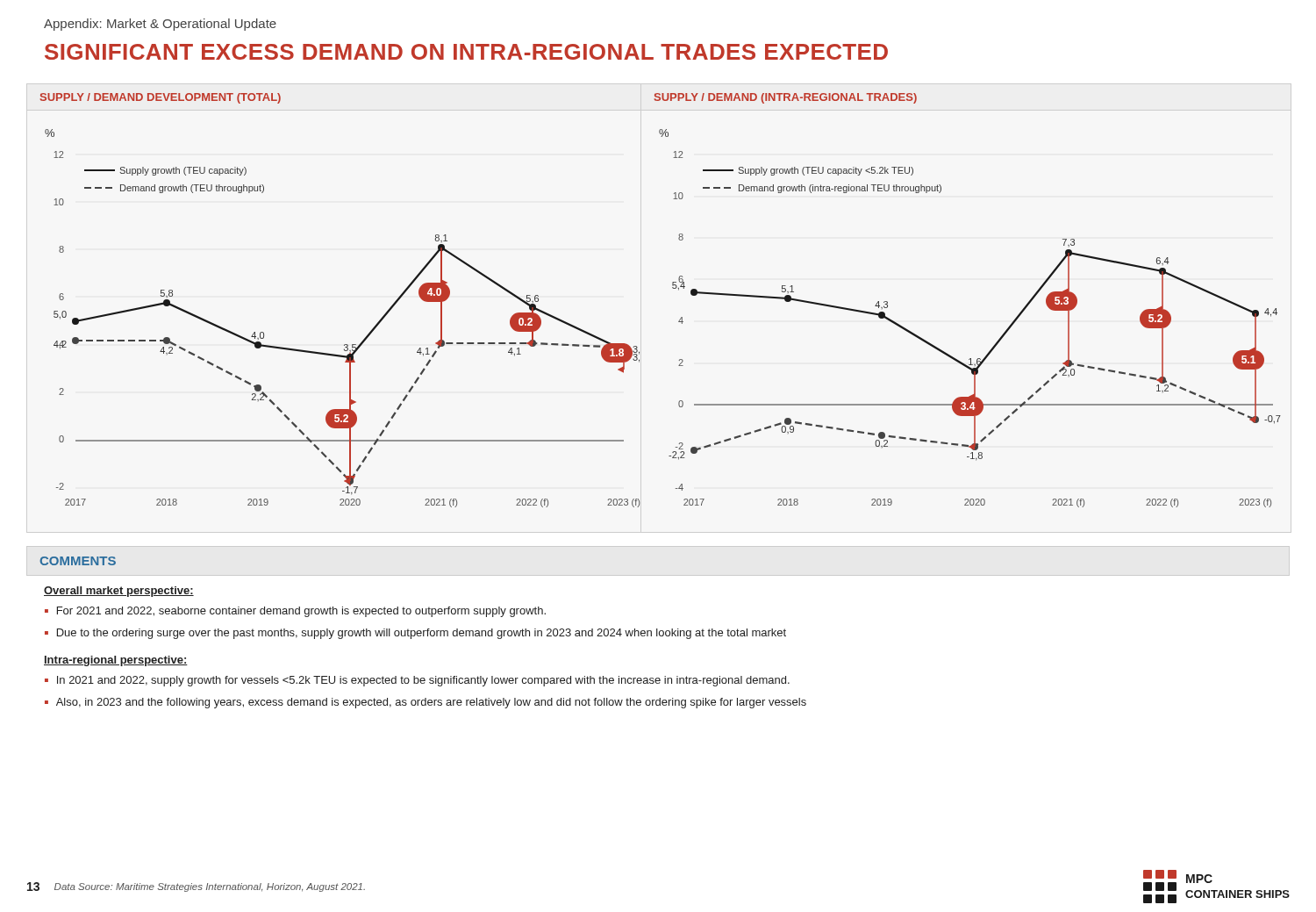Find the element starting "▪ Also, in 2023 and"

pos(425,702)
